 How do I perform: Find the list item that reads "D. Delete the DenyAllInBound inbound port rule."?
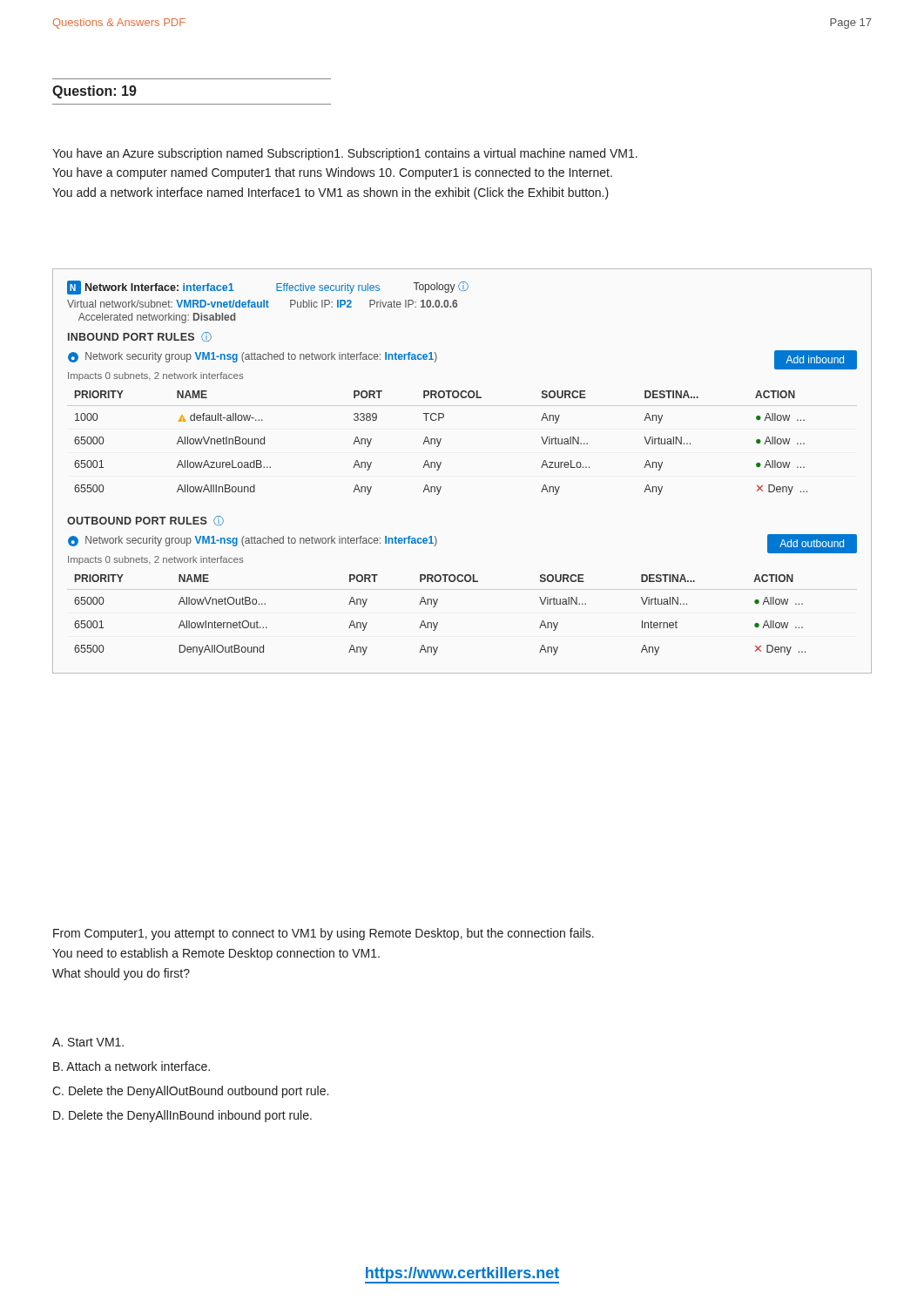pyautogui.click(x=182, y=1115)
